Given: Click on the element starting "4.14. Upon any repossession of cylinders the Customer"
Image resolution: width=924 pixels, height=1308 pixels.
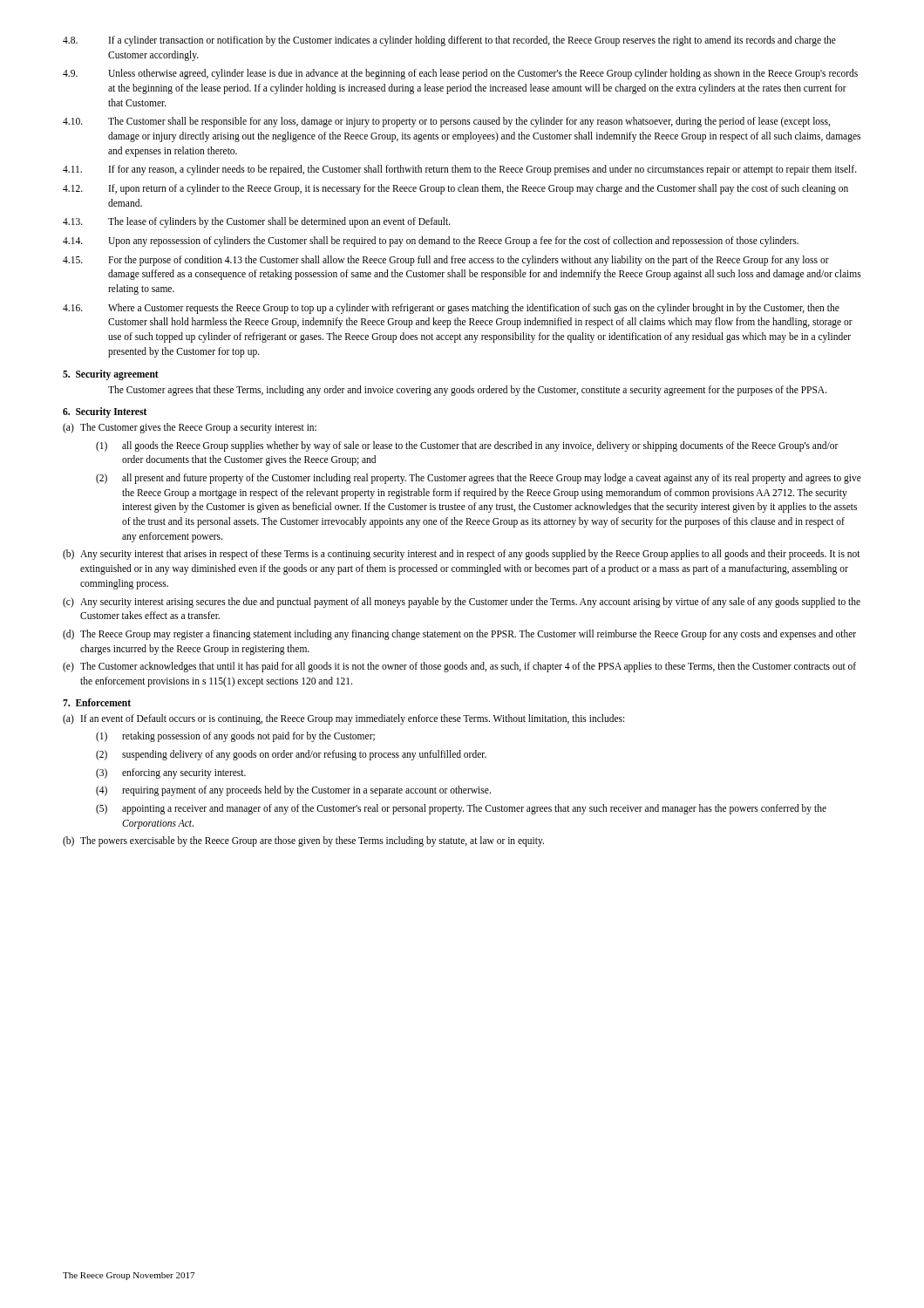Looking at the screenshot, I should (x=462, y=241).
